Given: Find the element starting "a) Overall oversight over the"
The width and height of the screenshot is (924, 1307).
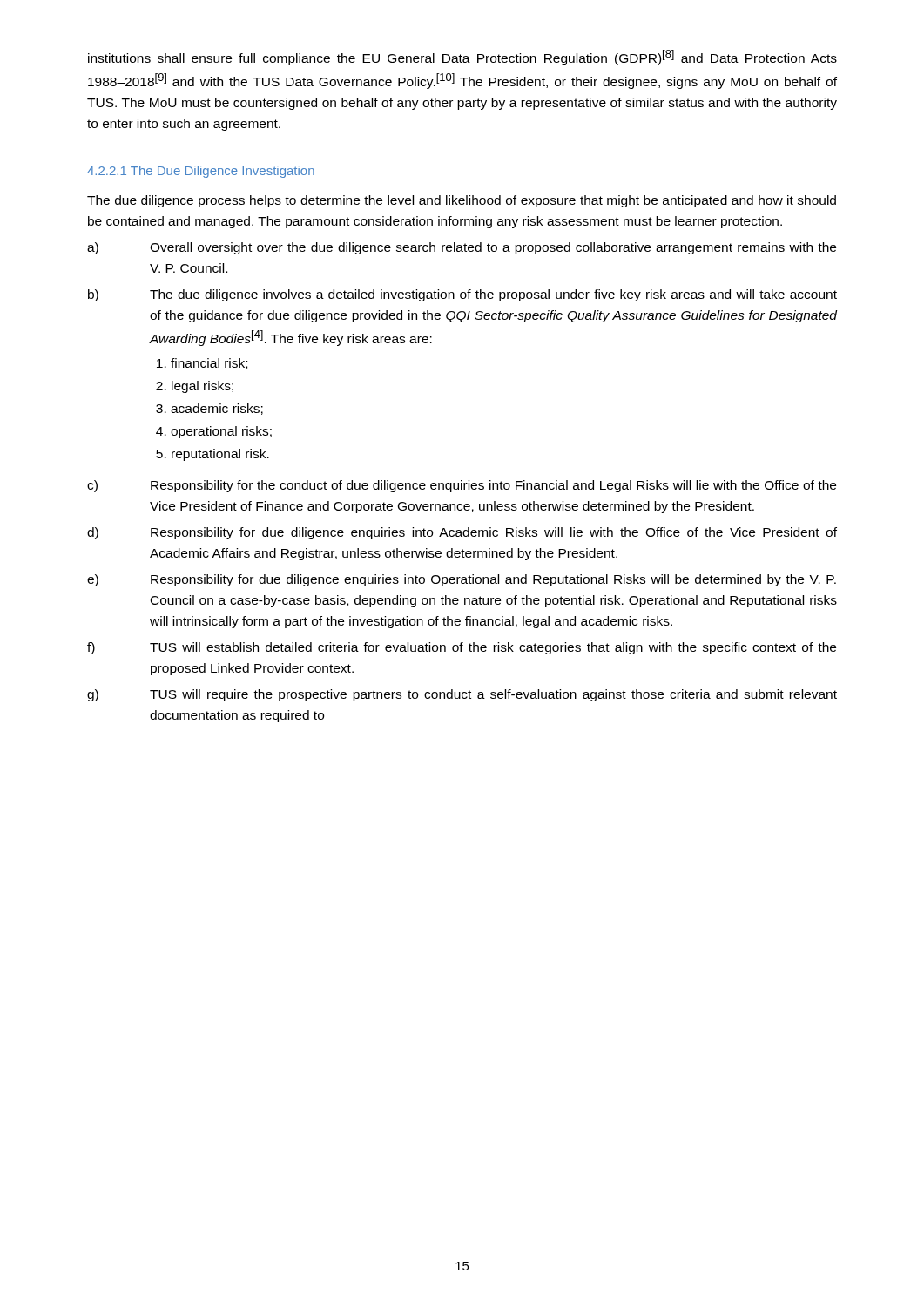Looking at the screenshot, I should pos(462,258).
